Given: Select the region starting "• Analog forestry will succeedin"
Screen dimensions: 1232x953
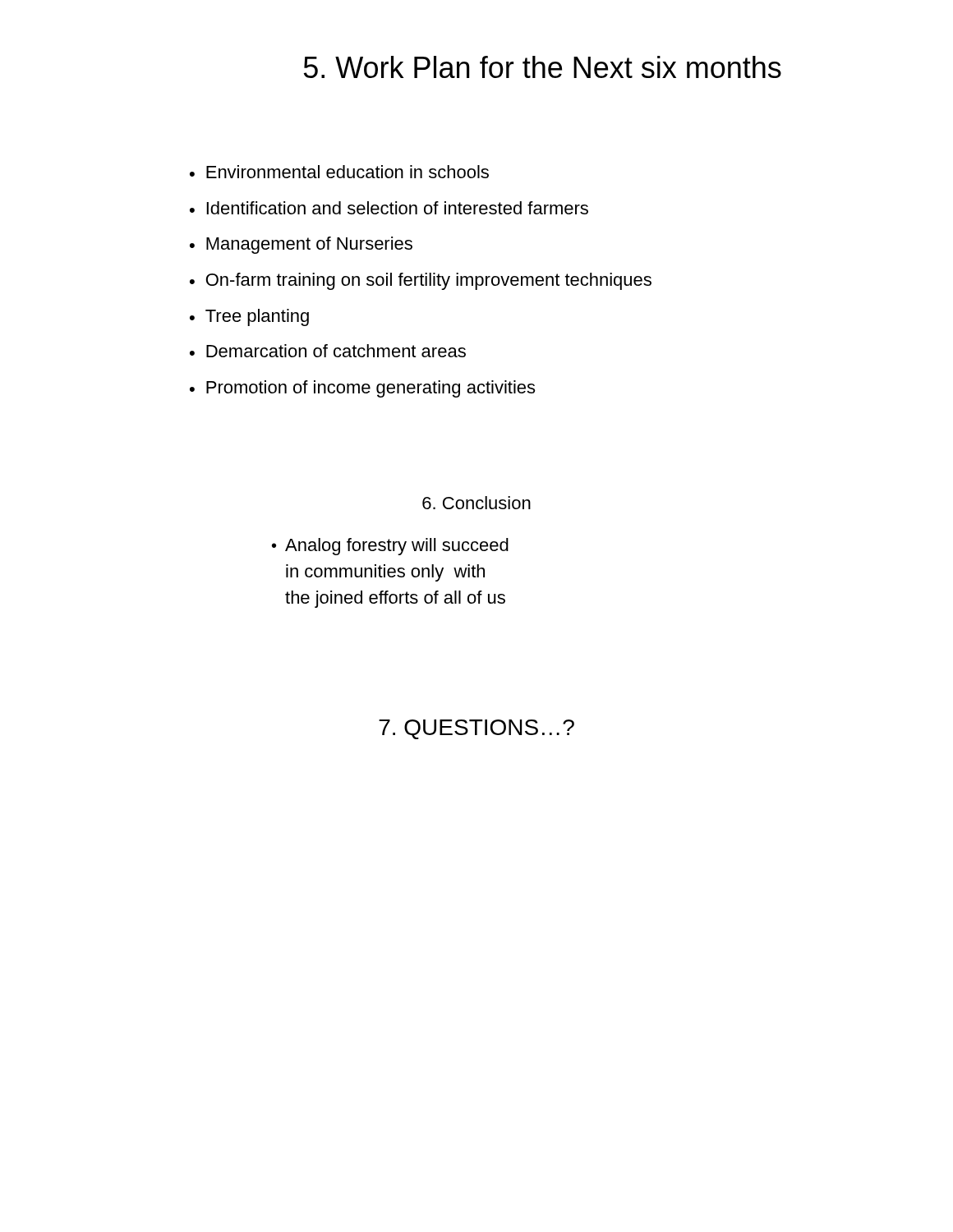Looking at the screenshot, I should click(x=390, y=572).
